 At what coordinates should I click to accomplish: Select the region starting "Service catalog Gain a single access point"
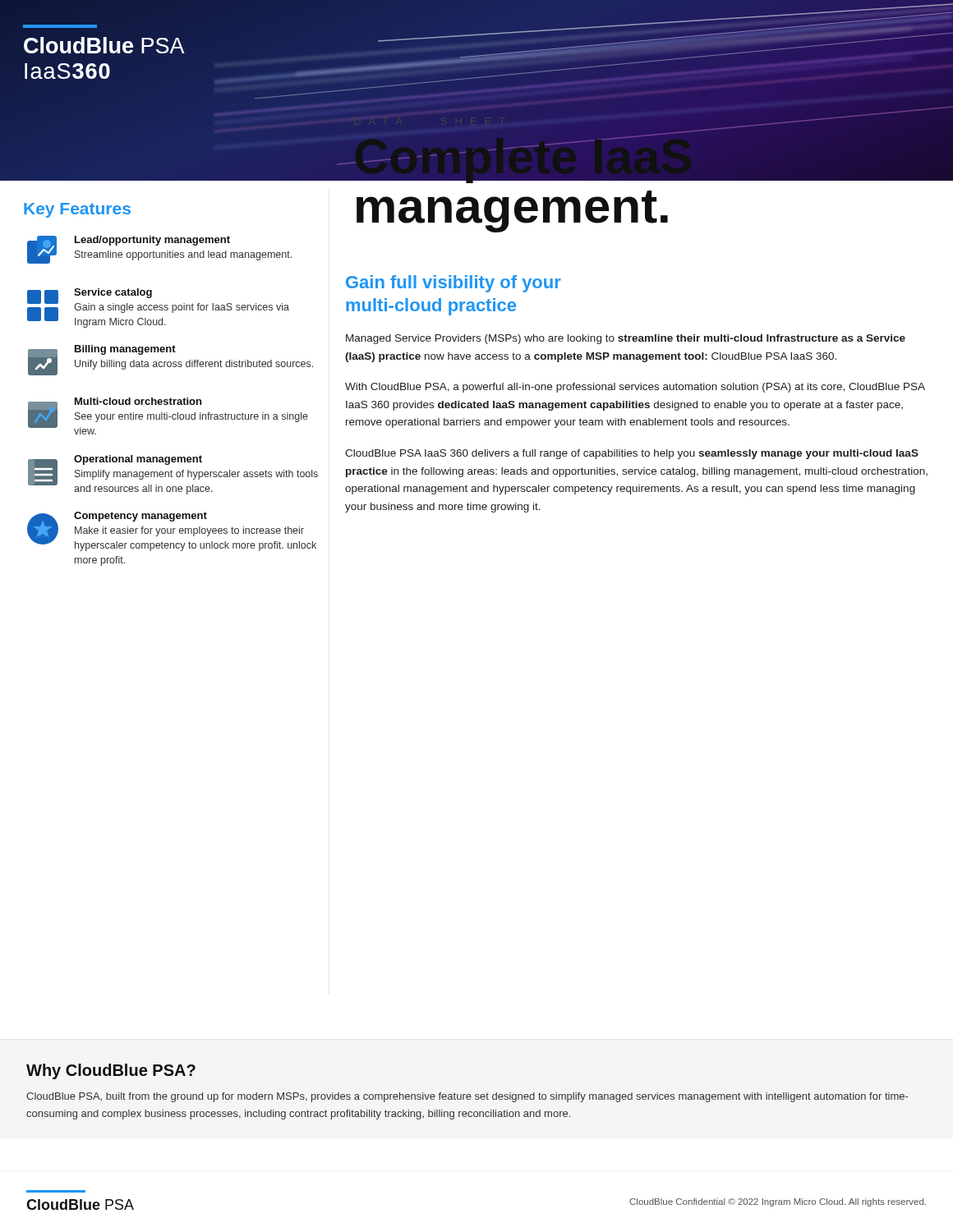point(171,308)
